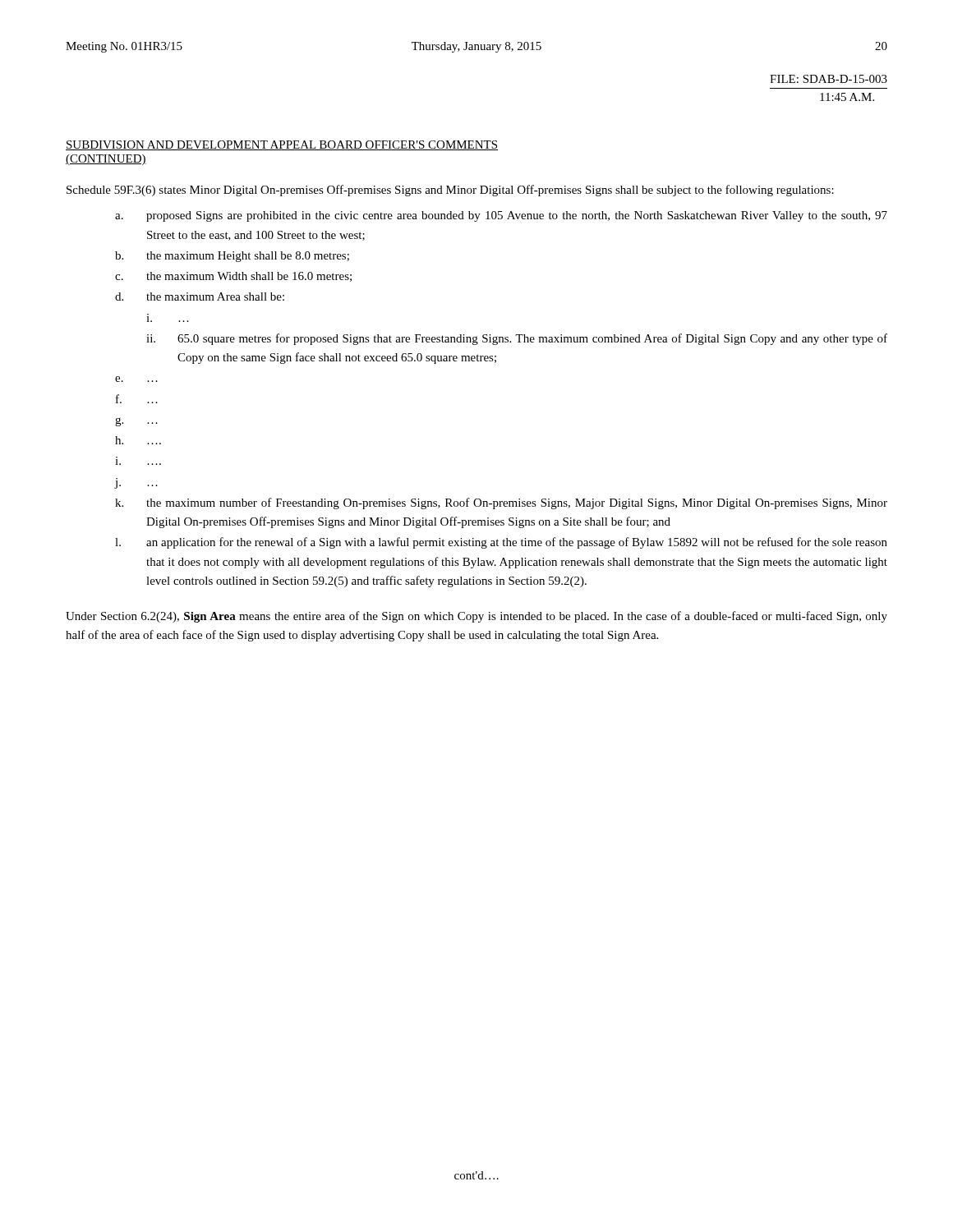This screenshot has width=953, height=1232.
Task: Select the text block starting "c. the maximum Width shall be 16.0 metres;"
Action: coord(233,277)
